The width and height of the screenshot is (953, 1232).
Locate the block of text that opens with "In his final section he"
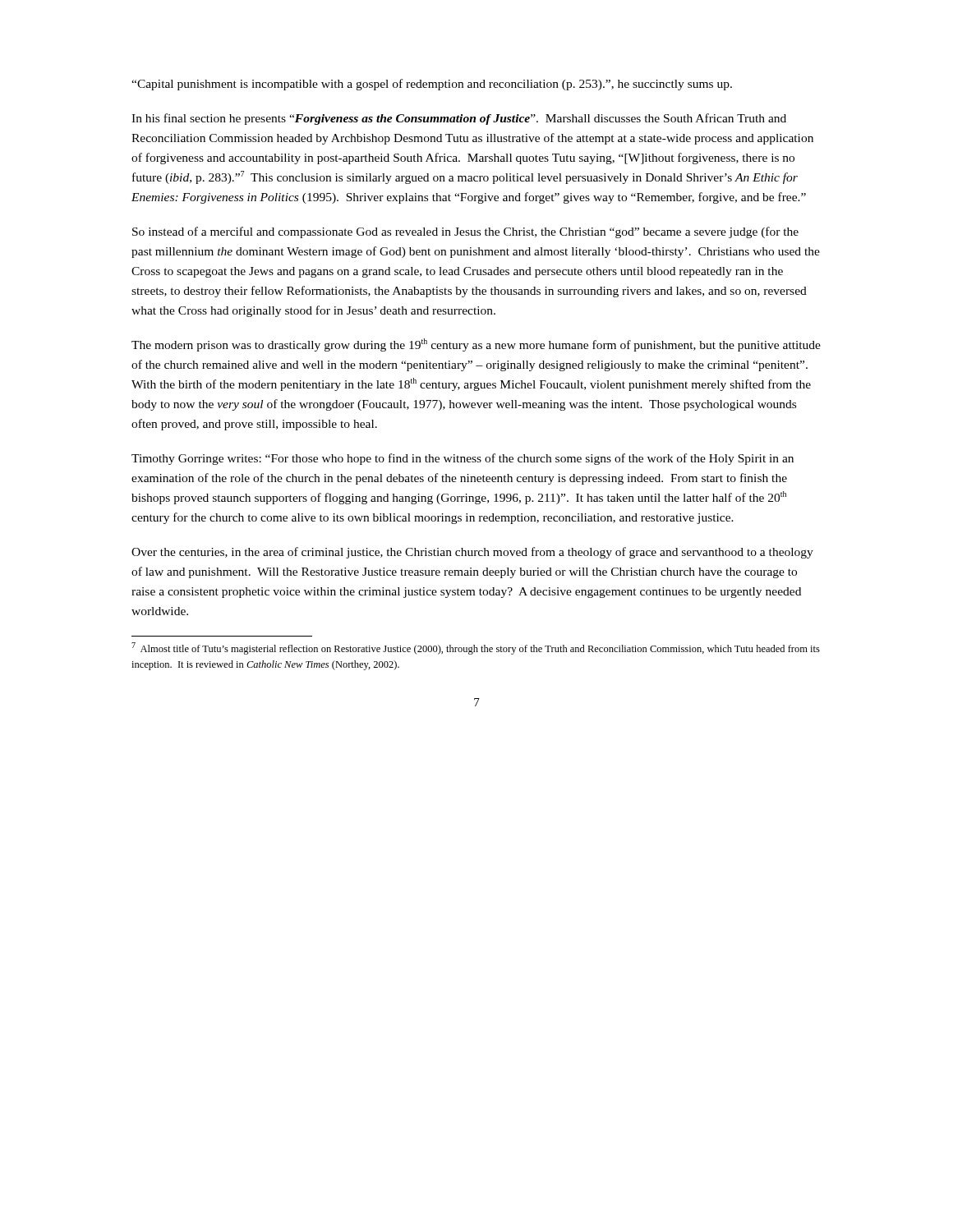tap(473, 157)
